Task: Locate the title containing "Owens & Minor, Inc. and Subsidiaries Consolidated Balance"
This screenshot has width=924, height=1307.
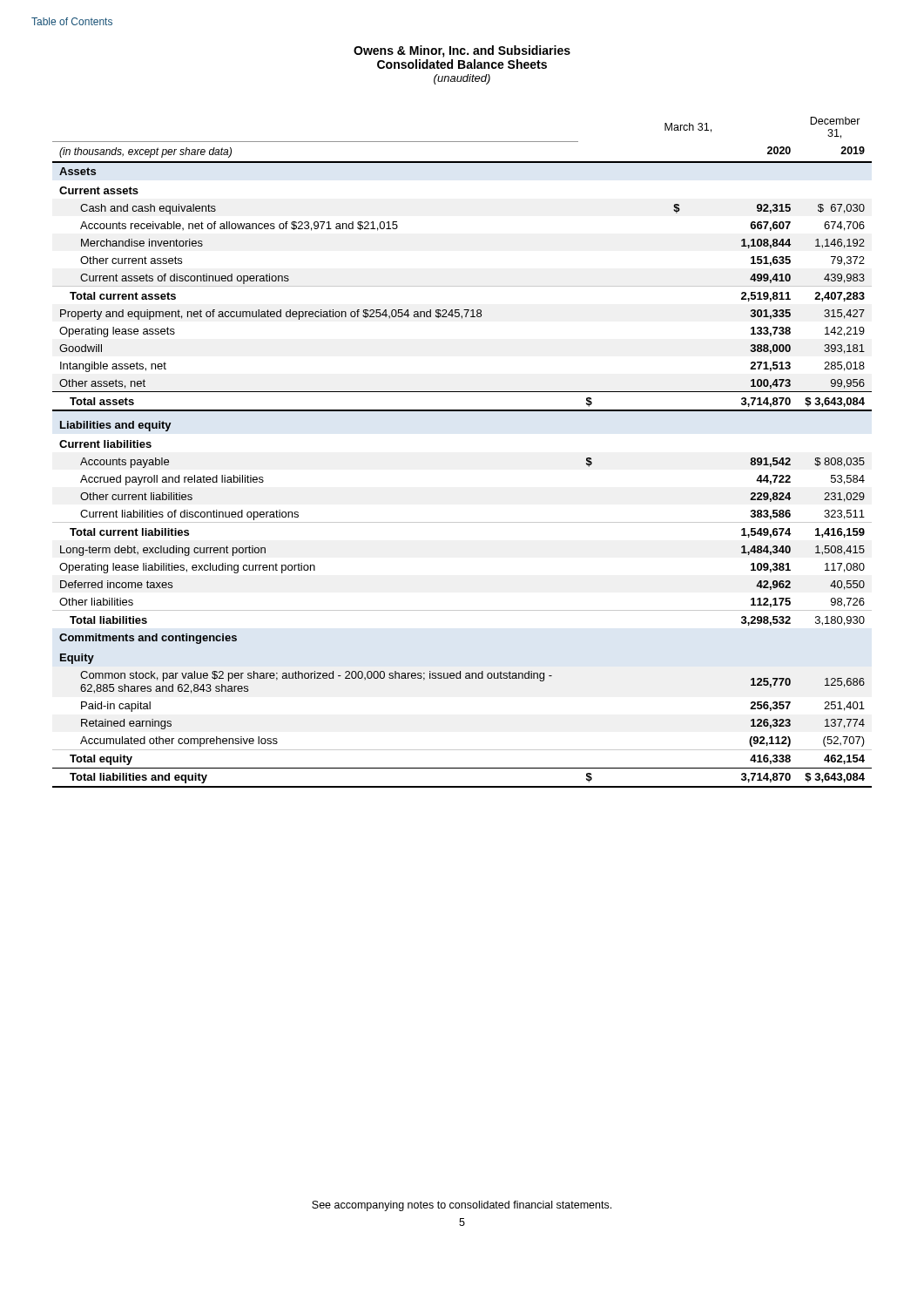Action: coord(462,64)
